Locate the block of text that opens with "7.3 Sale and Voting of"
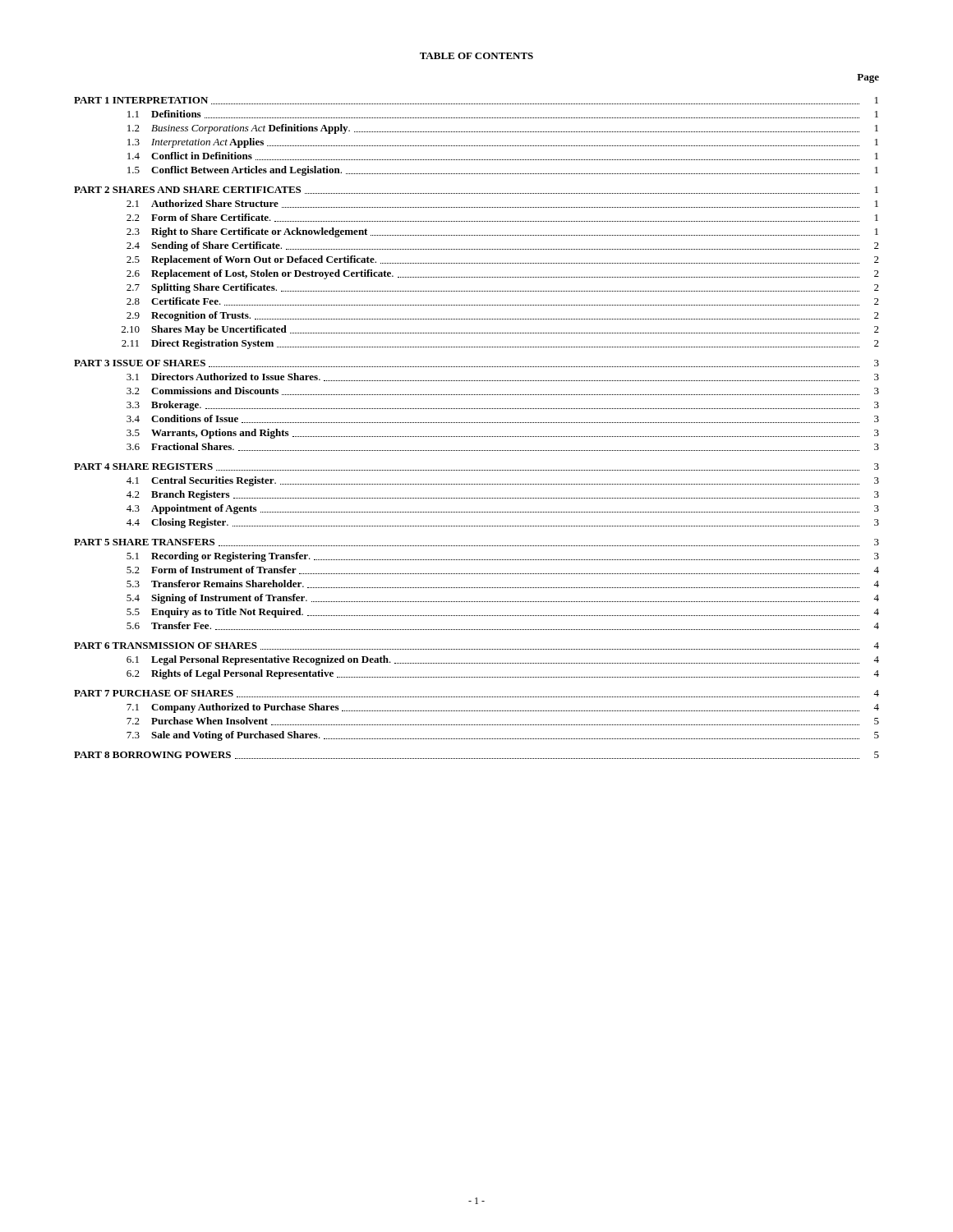 (x=476, y=735)
